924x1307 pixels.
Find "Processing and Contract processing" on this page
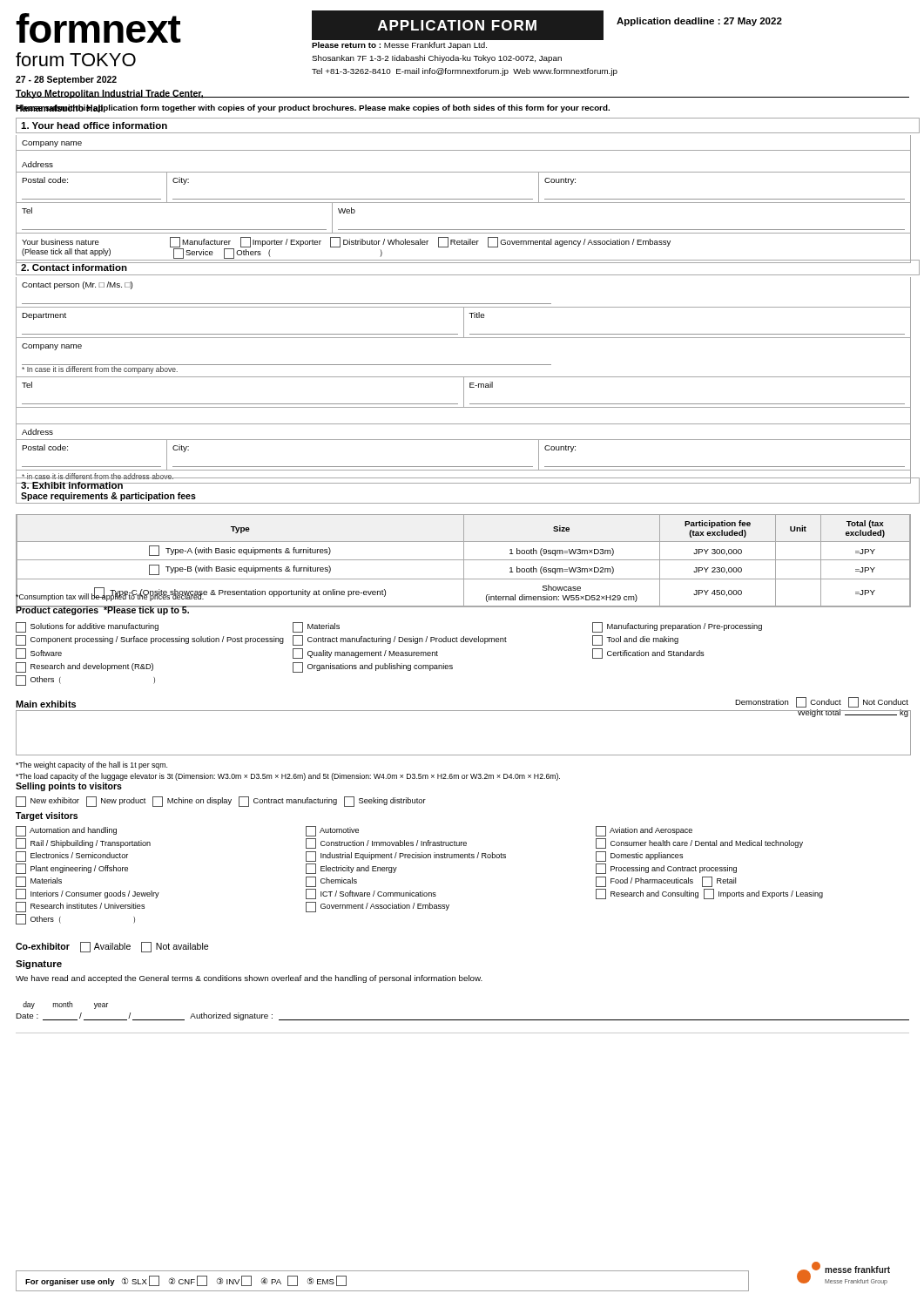(x=666, y=869)
